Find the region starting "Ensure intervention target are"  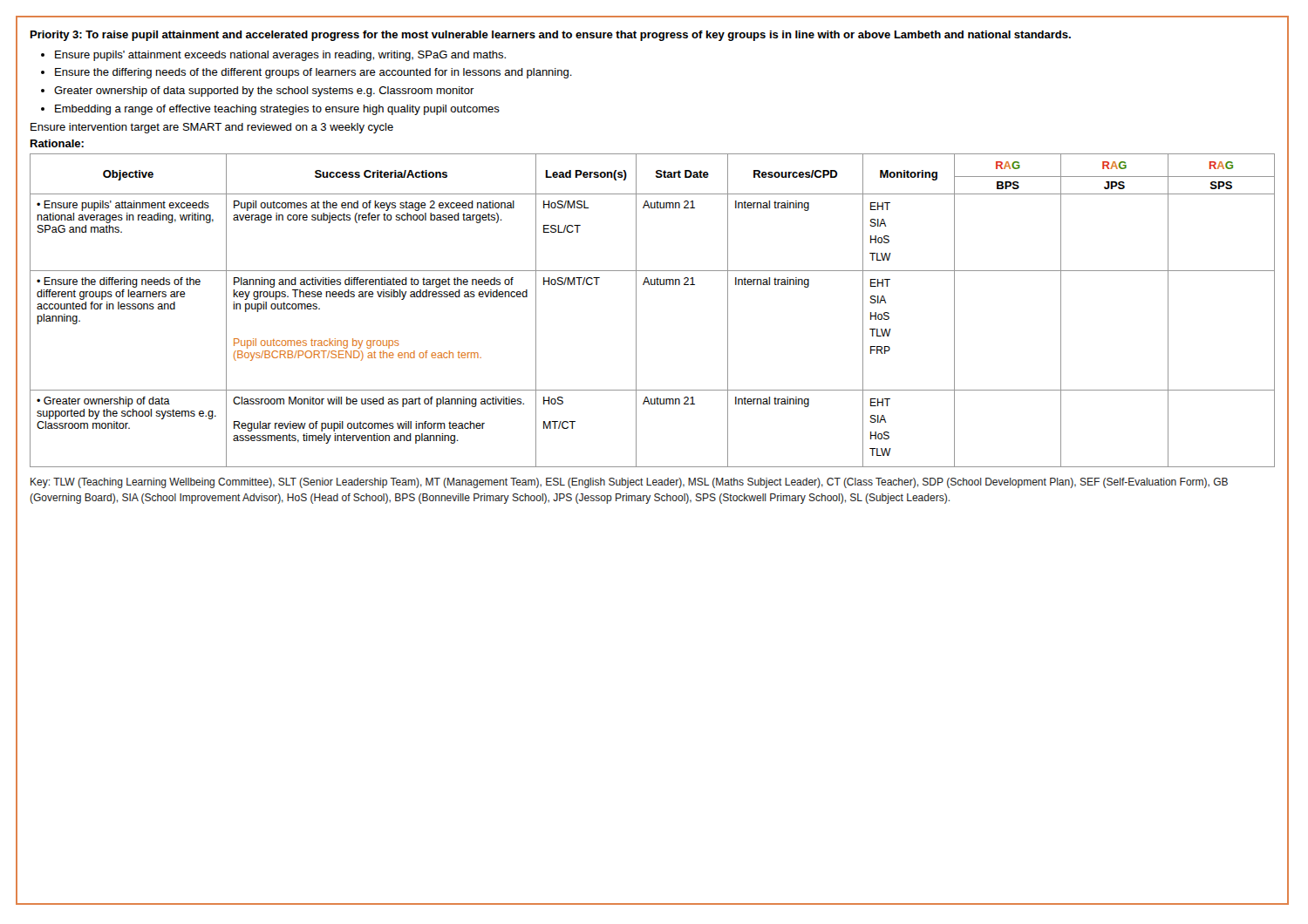click(x=212, y=127)
